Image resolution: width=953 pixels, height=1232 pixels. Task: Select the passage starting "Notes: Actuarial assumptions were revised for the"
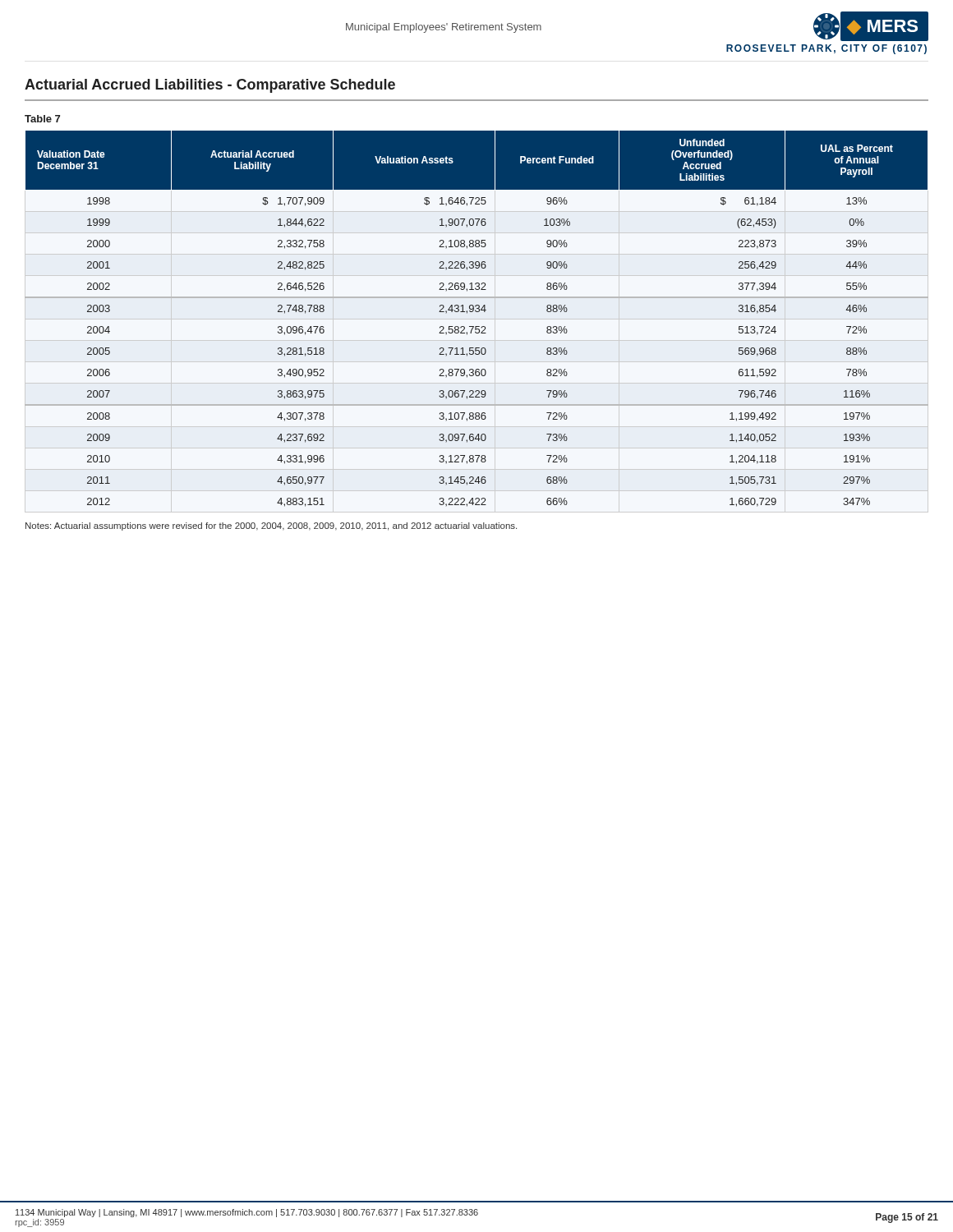click(271, 526)
